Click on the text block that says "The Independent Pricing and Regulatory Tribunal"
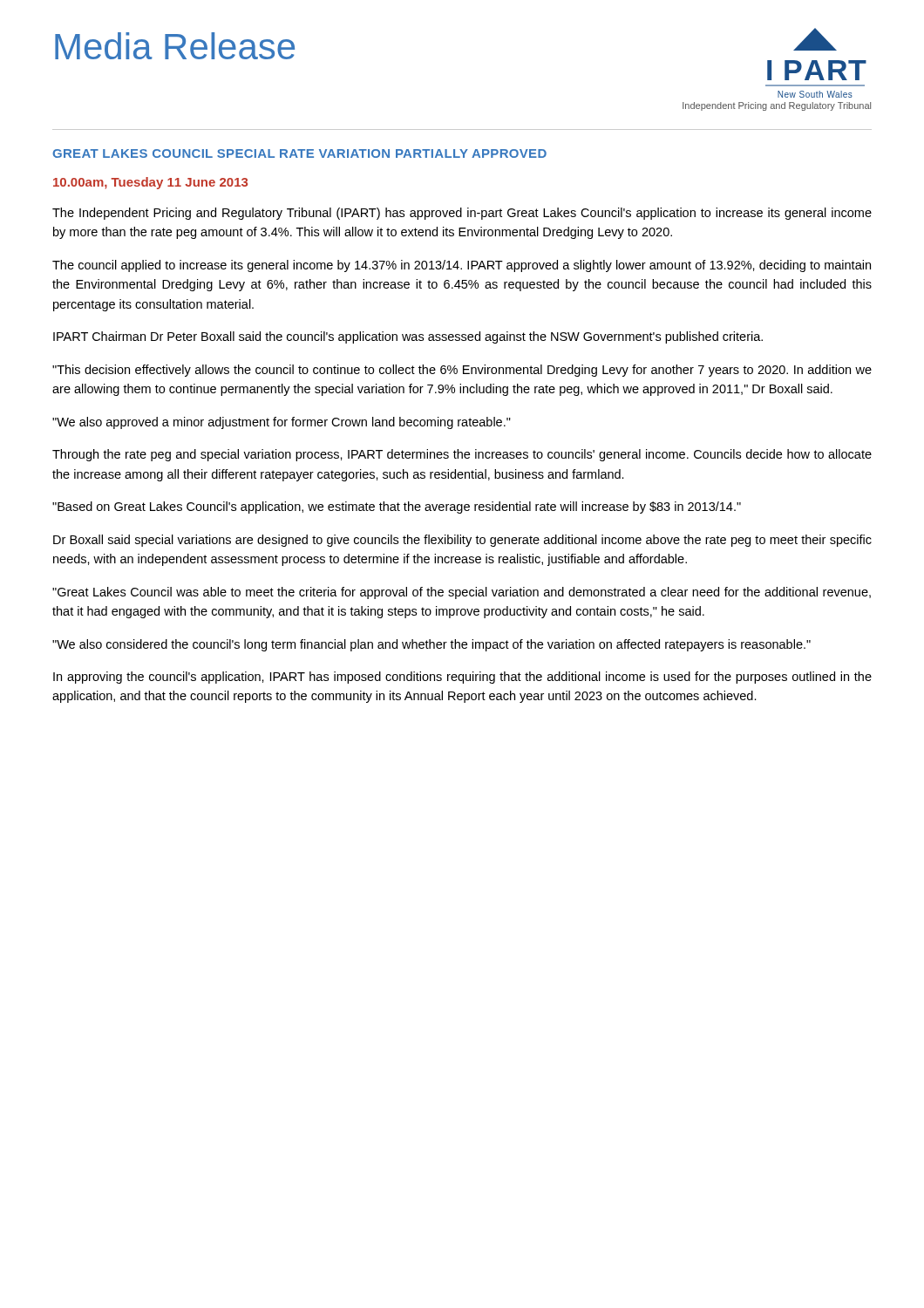 pyautogui.click(x=462, y=223)
